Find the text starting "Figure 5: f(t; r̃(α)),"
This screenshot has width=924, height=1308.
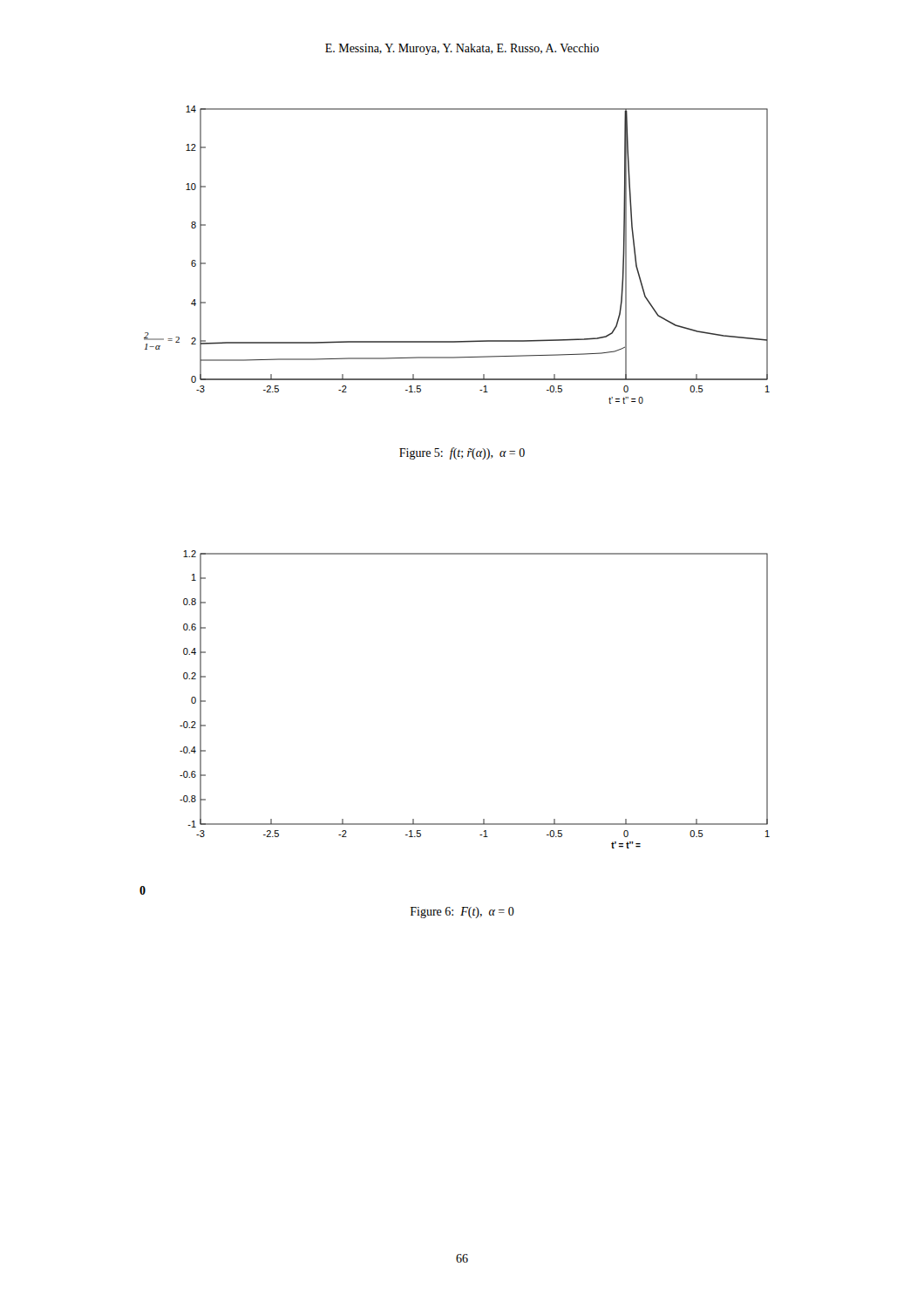[462, 453]
